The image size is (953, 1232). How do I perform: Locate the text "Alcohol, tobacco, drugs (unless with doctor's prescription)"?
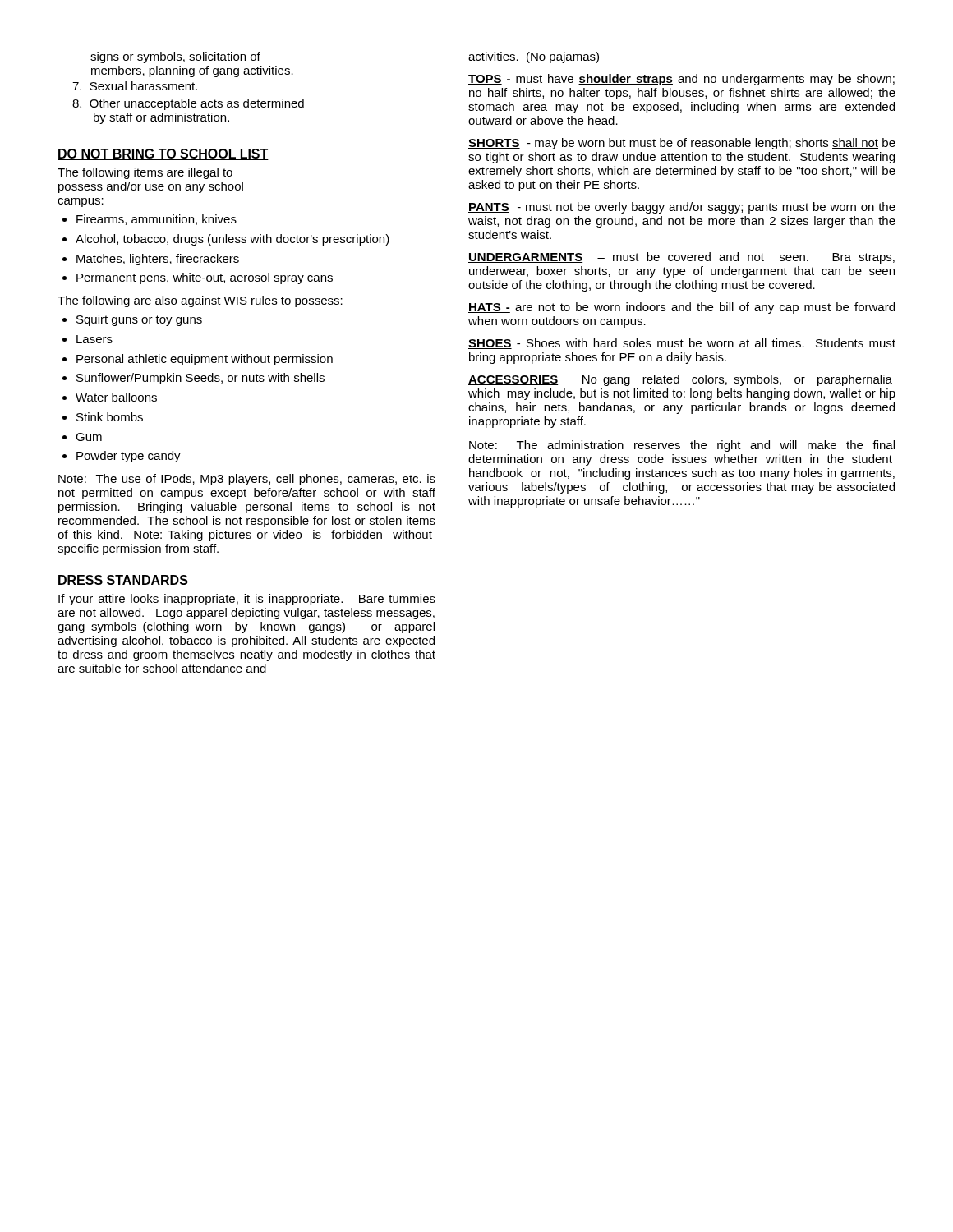pyautogui.click(x=233, y=238)
